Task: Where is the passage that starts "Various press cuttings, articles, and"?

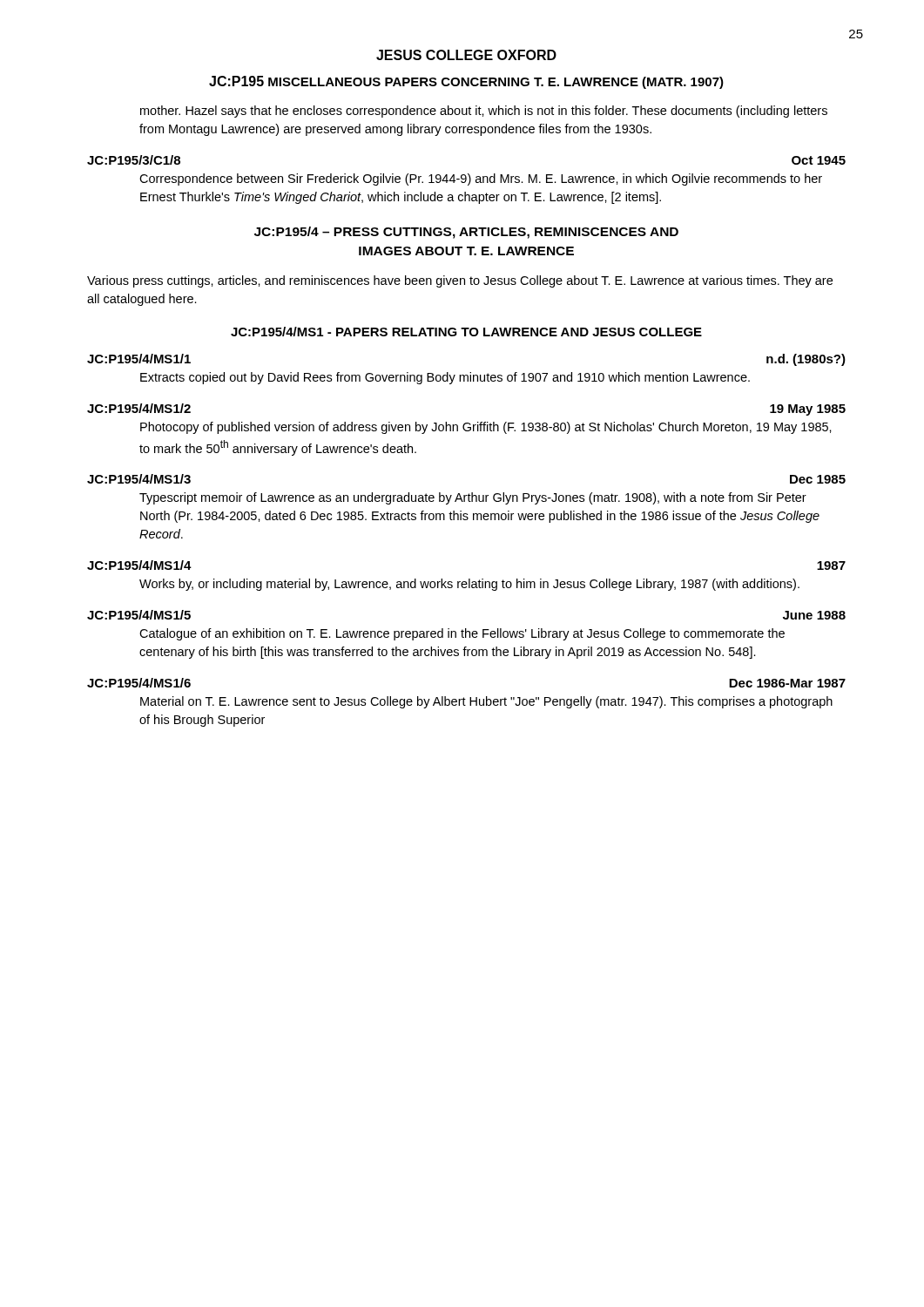Action: click(x=460, y=290)
